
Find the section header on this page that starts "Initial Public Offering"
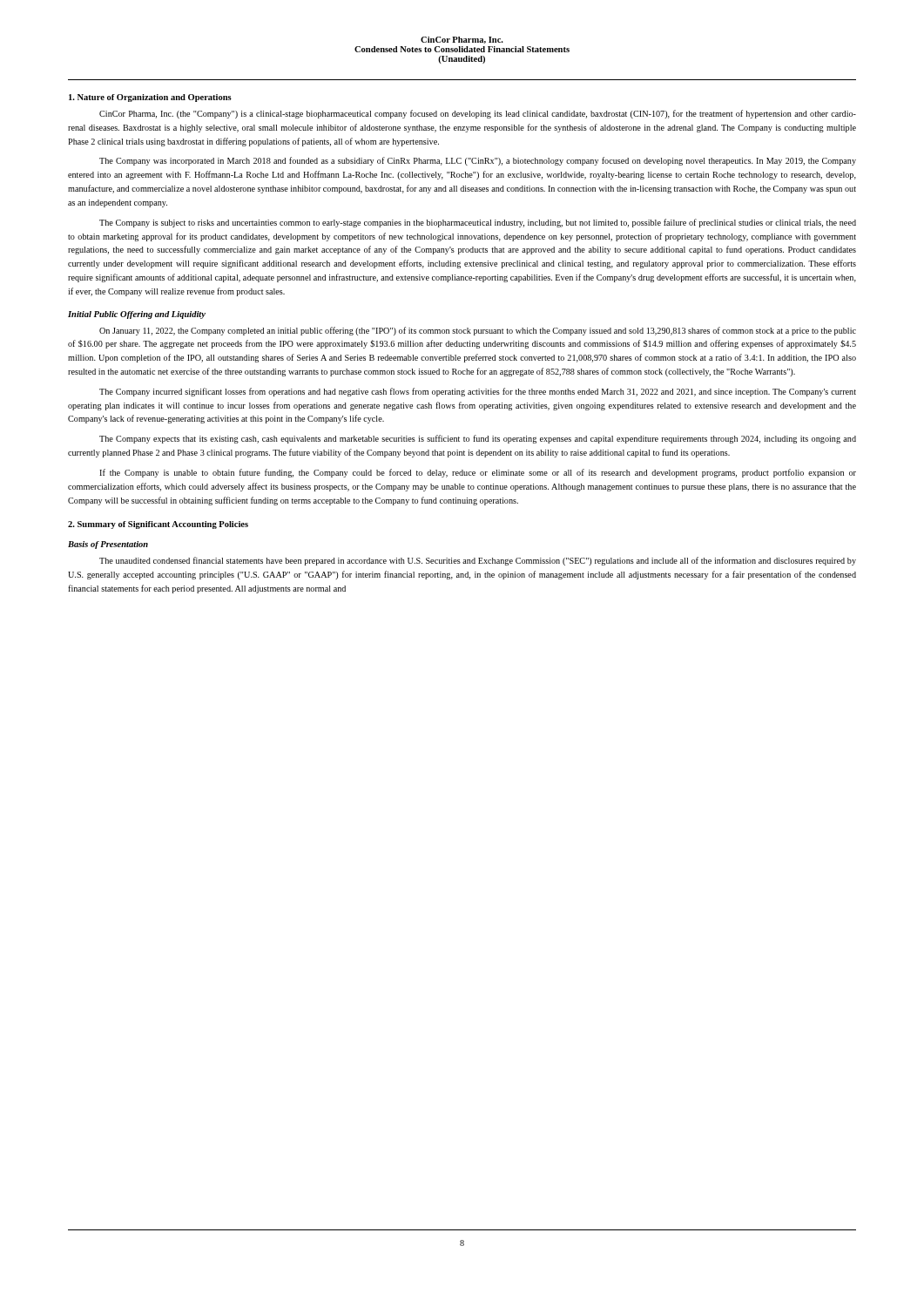click(137, 314)
